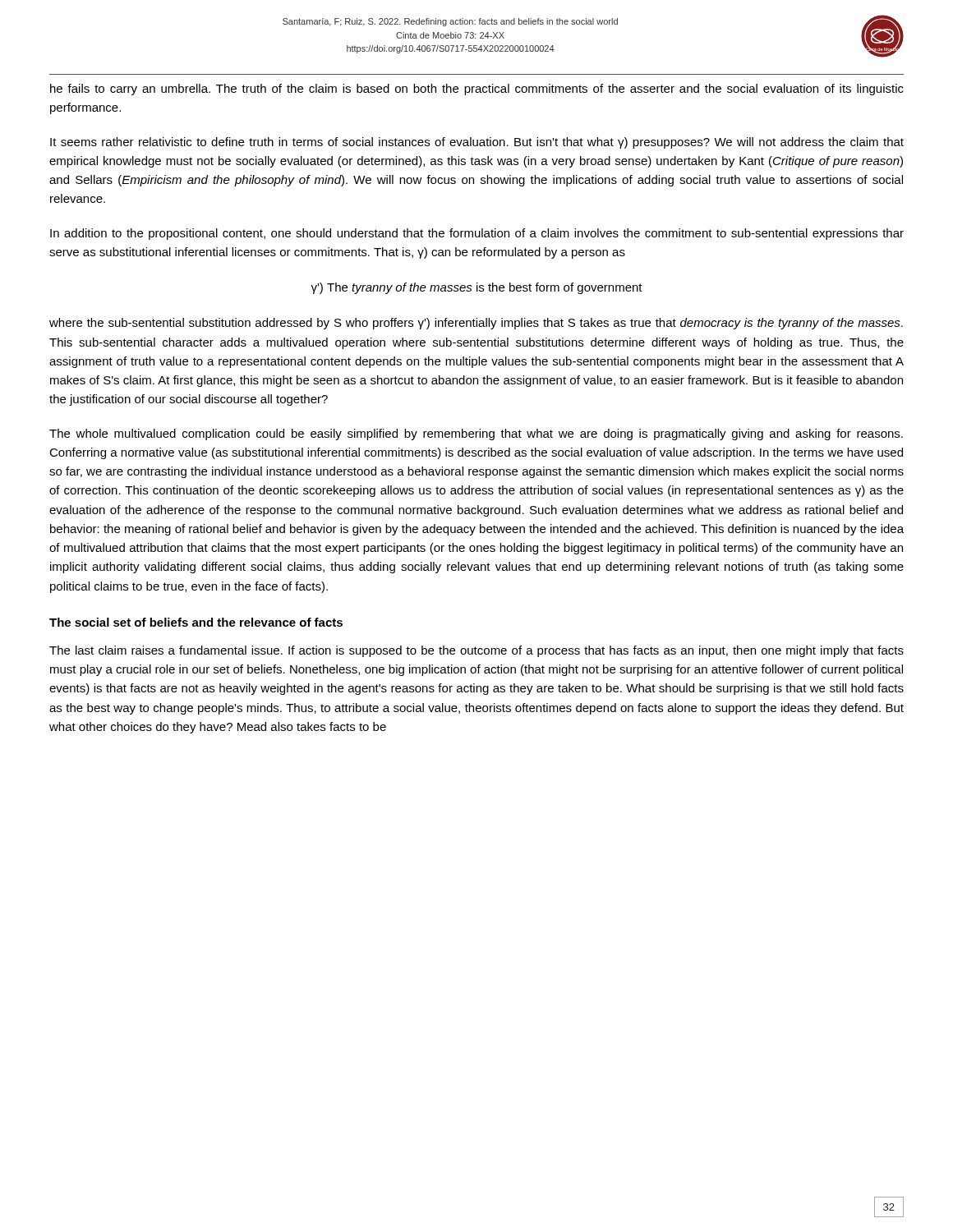Point to the block beginning "γ') The tyranny of the"
This screenshot has height=1232, width=953.
pyautogui.click(x=476, y=287)
